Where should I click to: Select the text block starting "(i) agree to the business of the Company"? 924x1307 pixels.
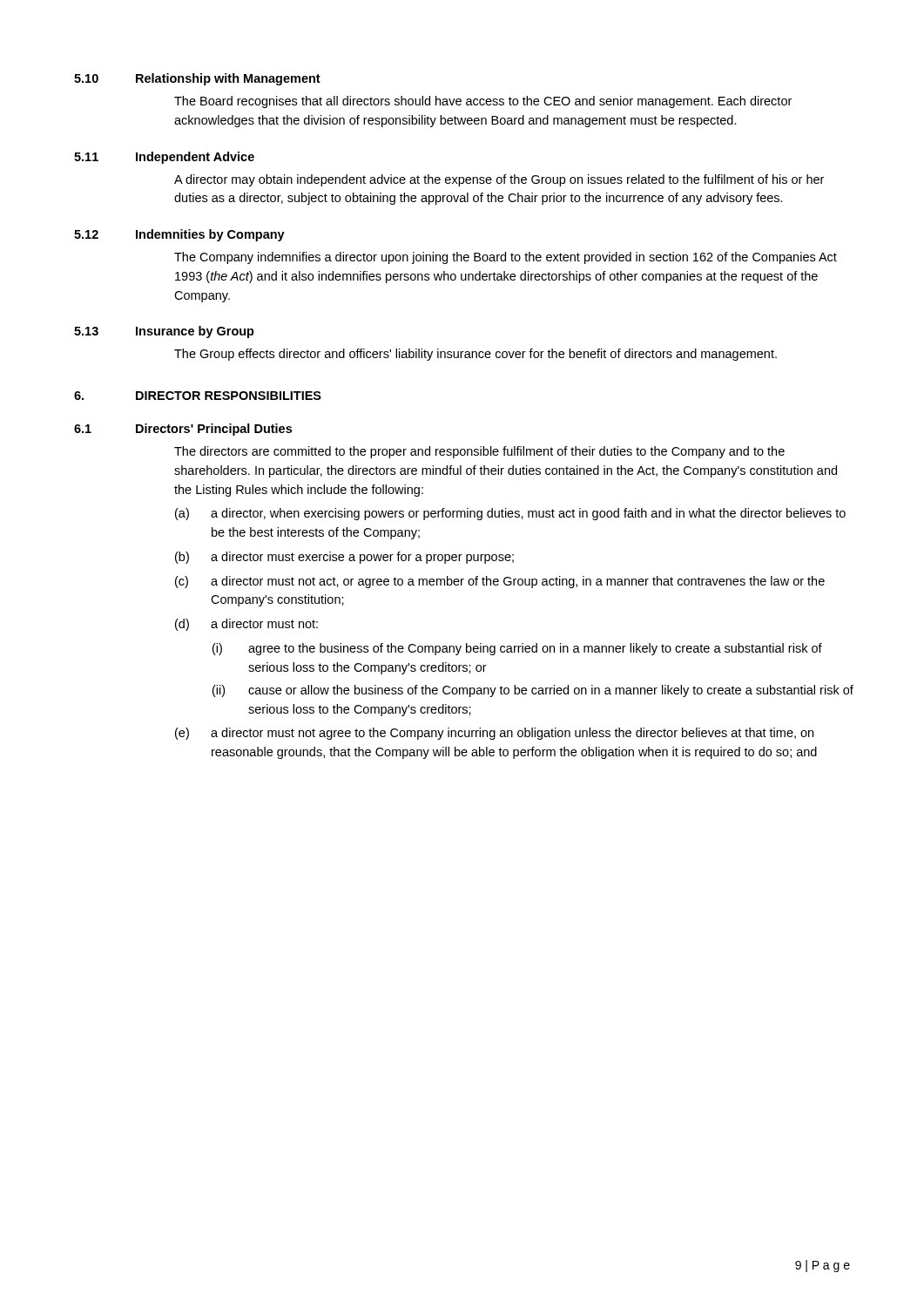[533, 658]
